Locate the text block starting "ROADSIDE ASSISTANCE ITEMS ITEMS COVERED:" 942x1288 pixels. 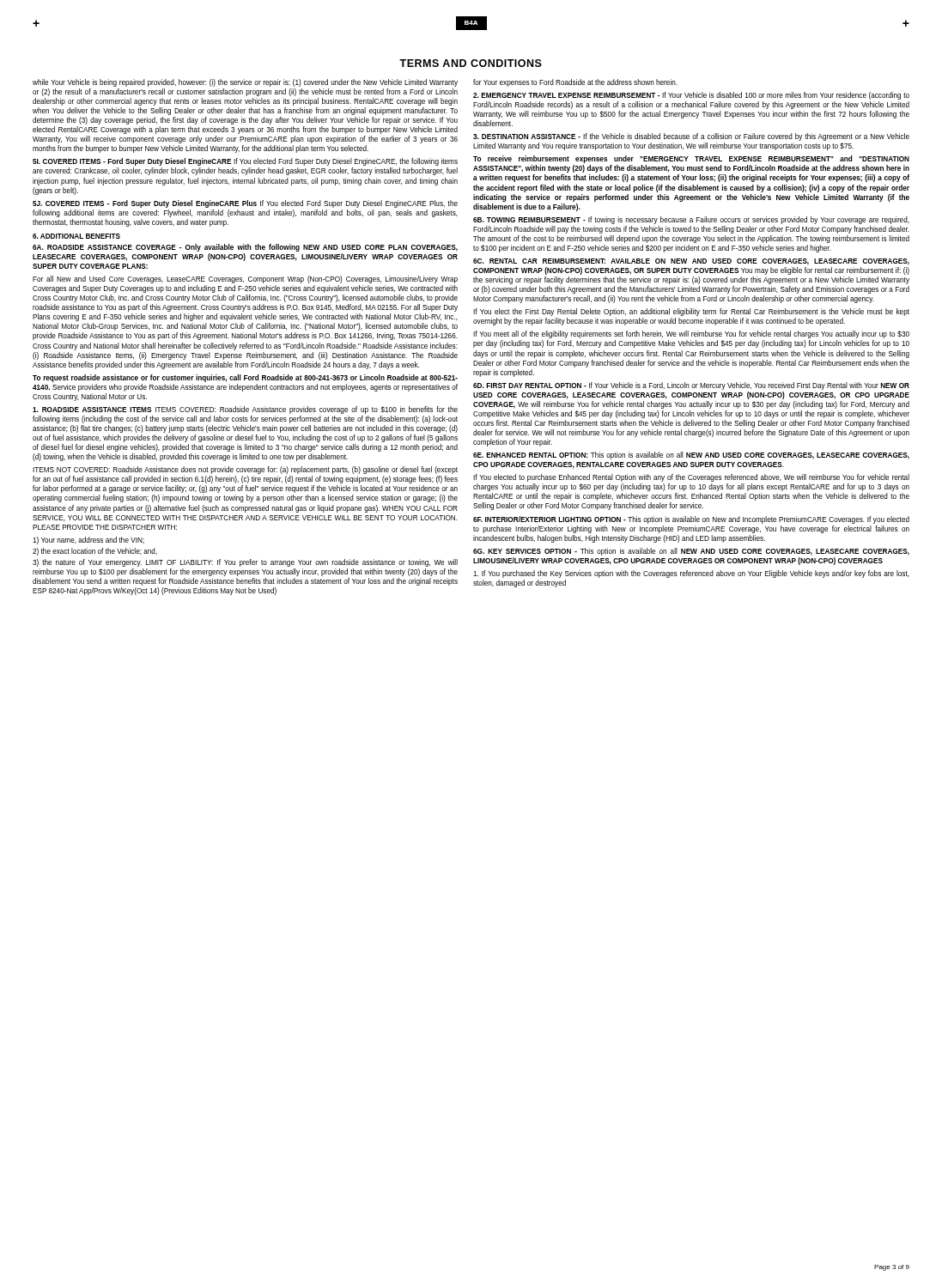click(x=245, y=434)
